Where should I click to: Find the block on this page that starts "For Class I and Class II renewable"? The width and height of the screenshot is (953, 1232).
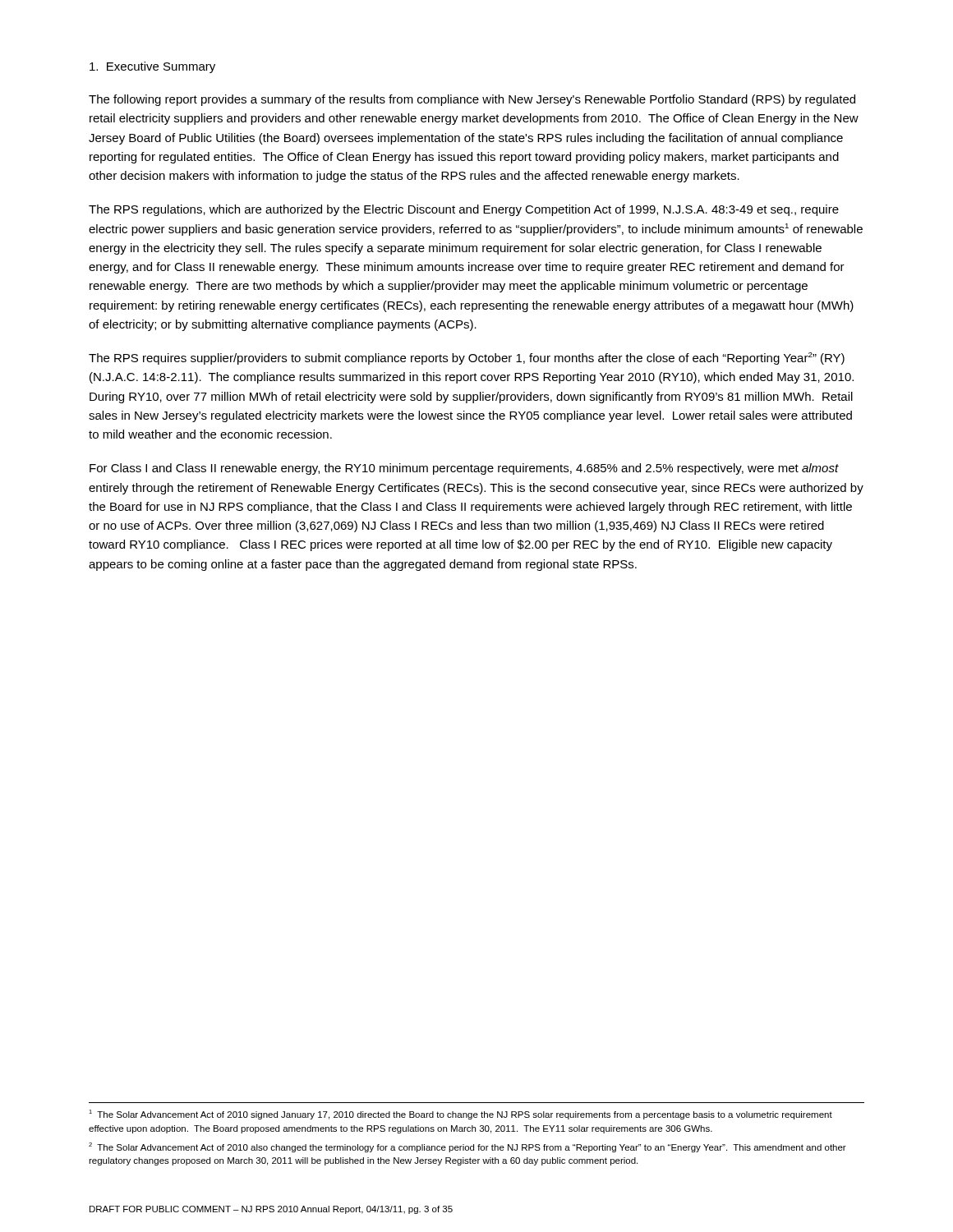[476, 516]
